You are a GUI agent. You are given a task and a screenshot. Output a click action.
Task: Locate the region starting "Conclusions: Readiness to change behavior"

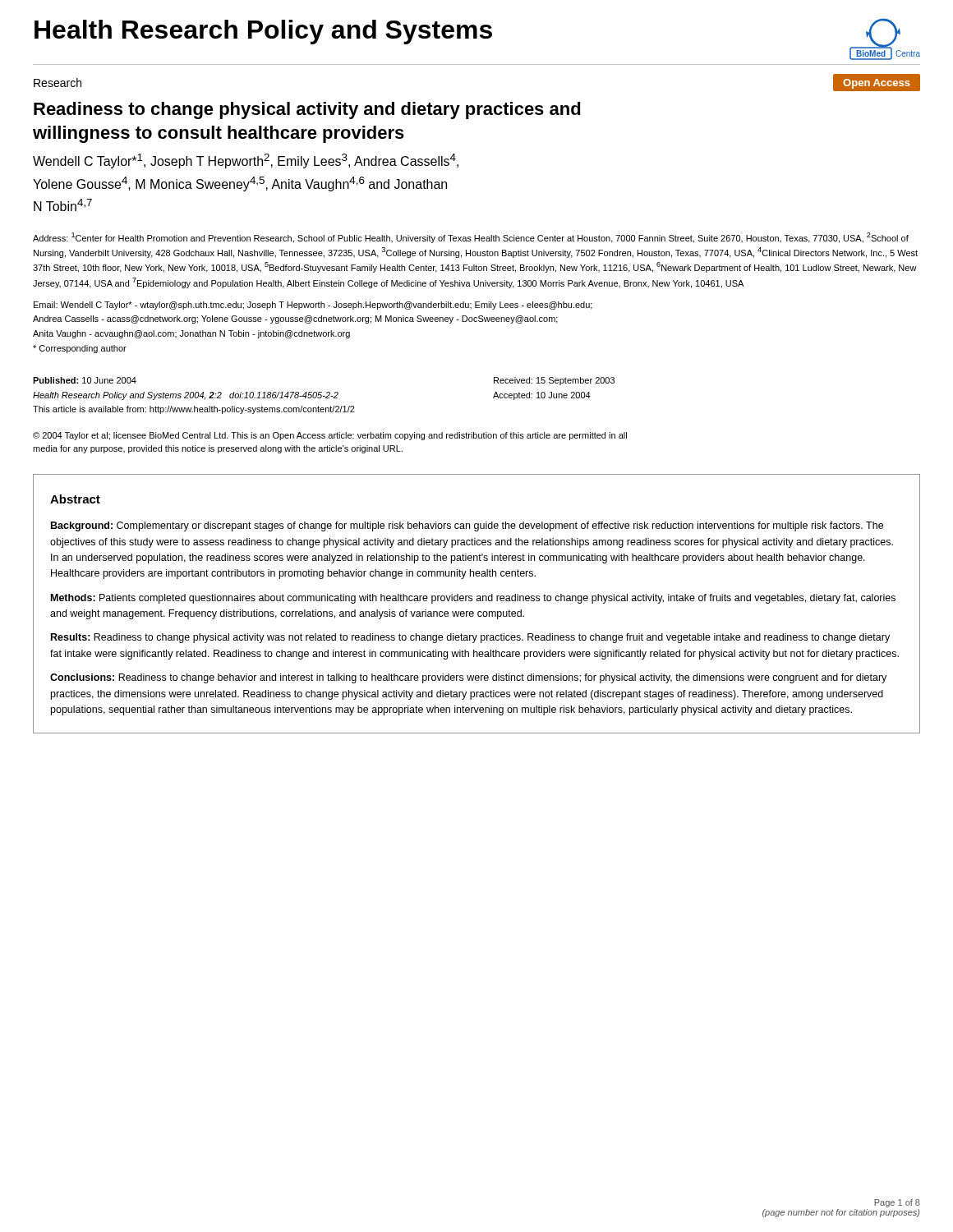click(x=468, y=694)
